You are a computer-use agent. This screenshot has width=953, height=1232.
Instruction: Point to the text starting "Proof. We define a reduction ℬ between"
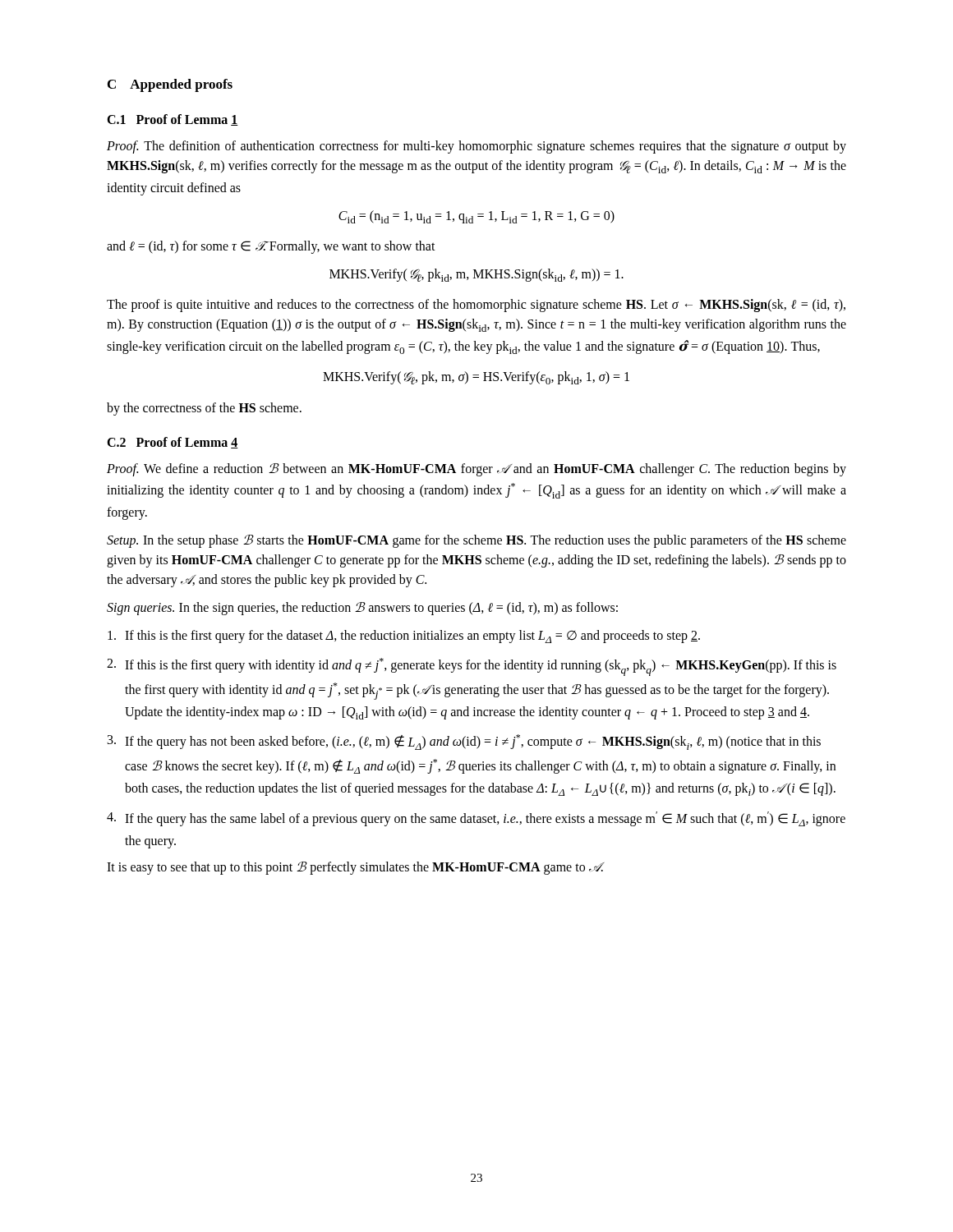click(x=476, y=491)
